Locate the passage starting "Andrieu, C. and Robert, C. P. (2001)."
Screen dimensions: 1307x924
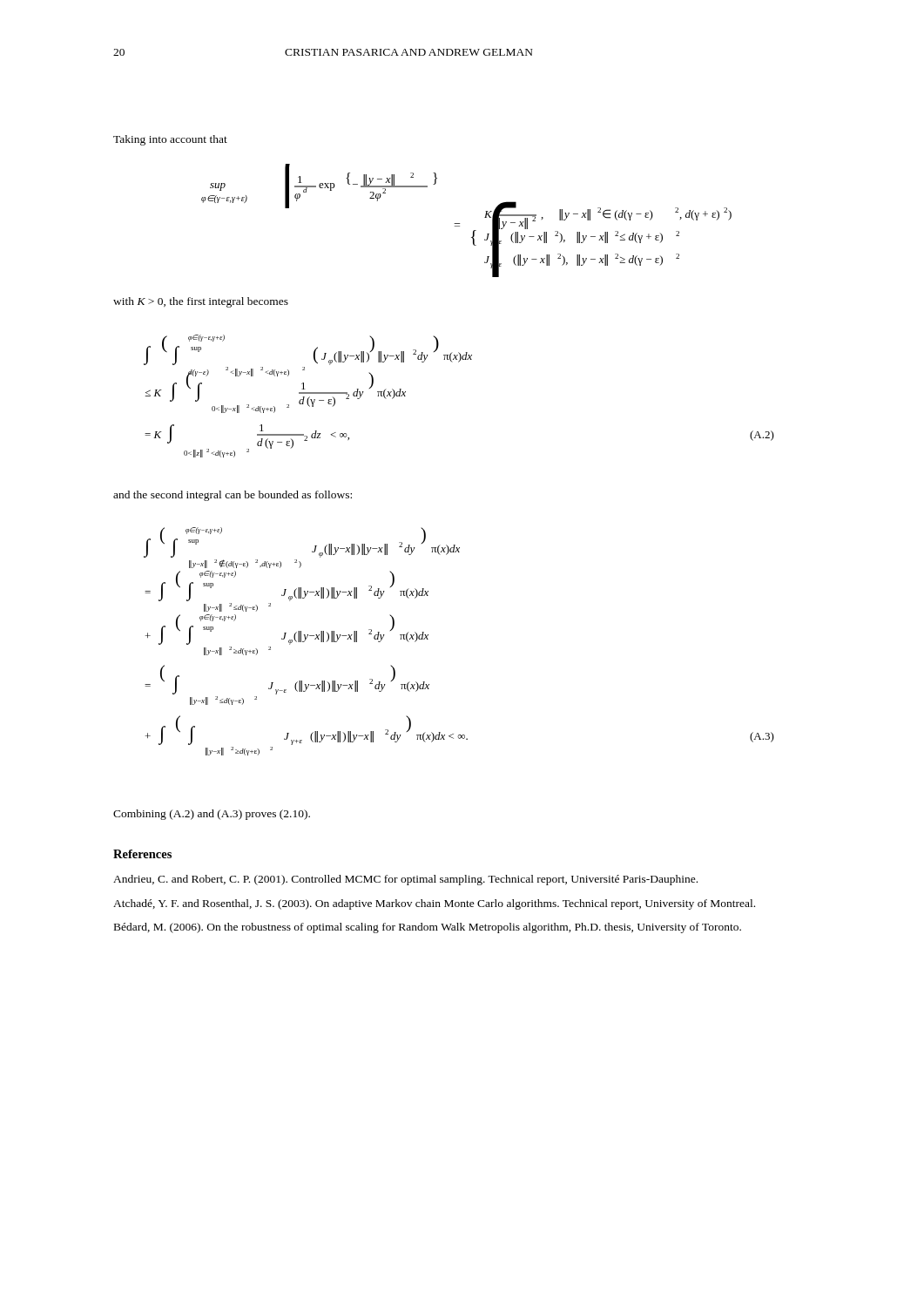406,879
